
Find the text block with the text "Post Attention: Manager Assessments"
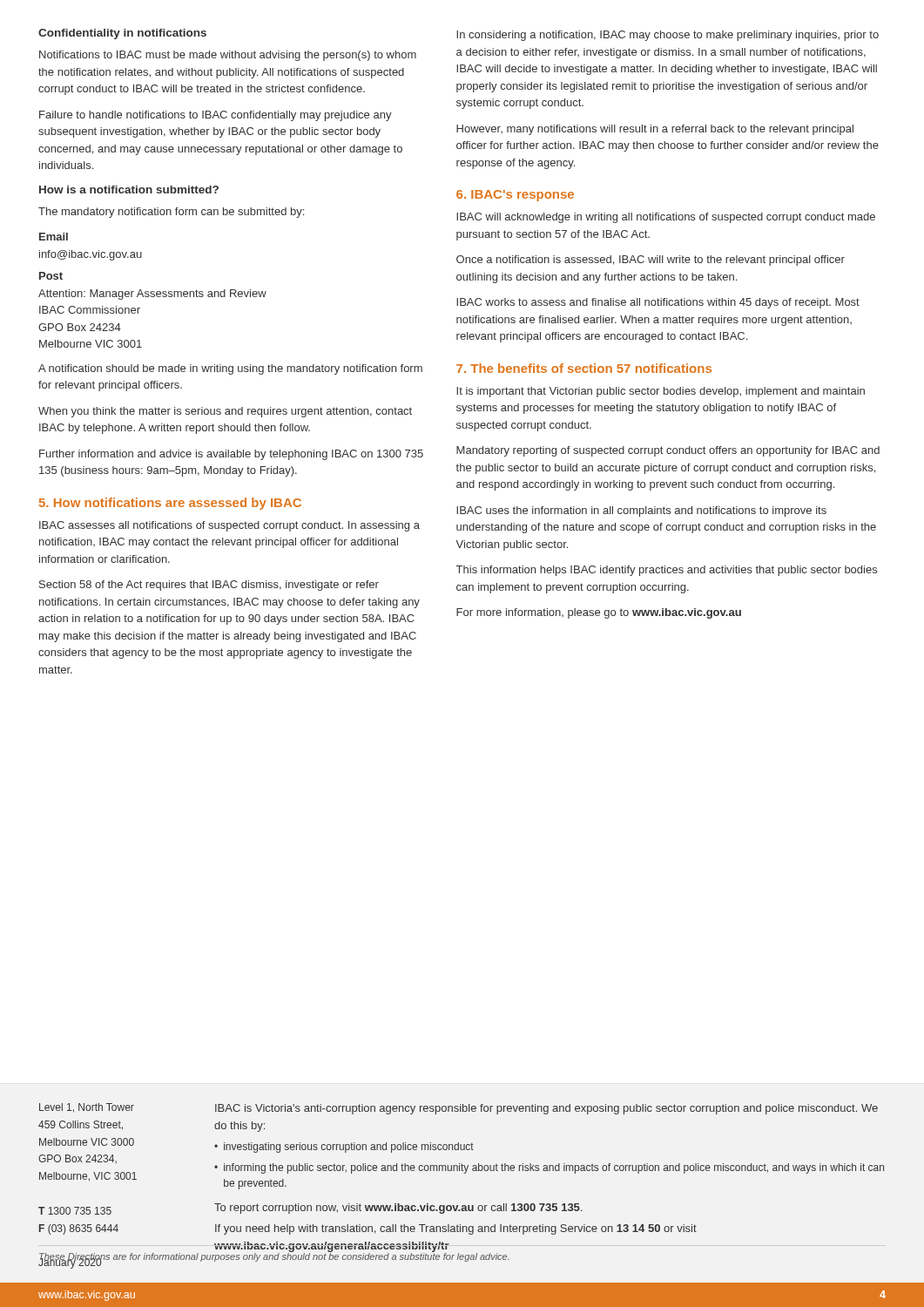click(51, 276)
